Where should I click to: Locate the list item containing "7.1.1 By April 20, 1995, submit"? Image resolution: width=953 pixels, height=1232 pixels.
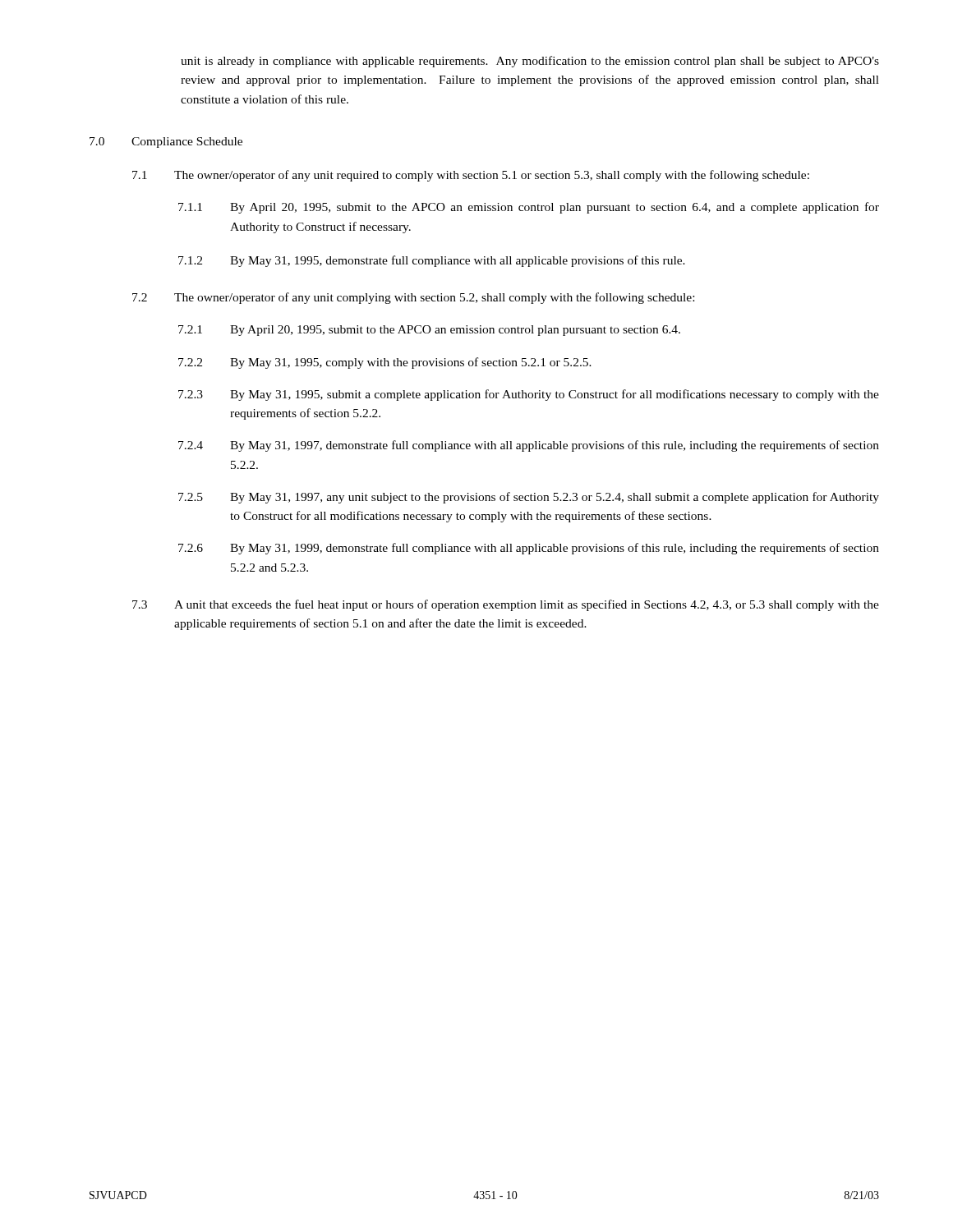528,216
